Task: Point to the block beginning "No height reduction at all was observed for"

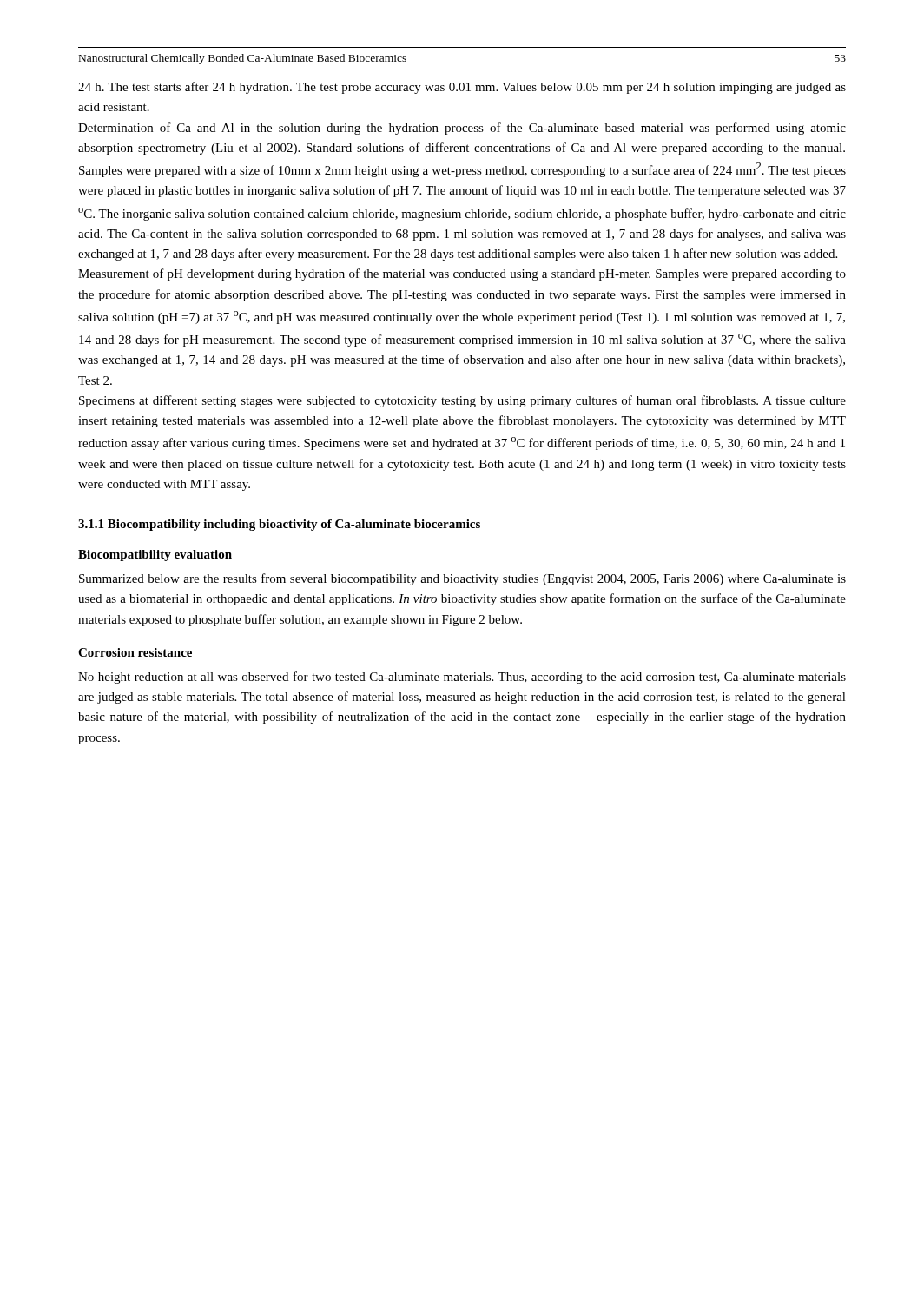Action: point(462,707)
